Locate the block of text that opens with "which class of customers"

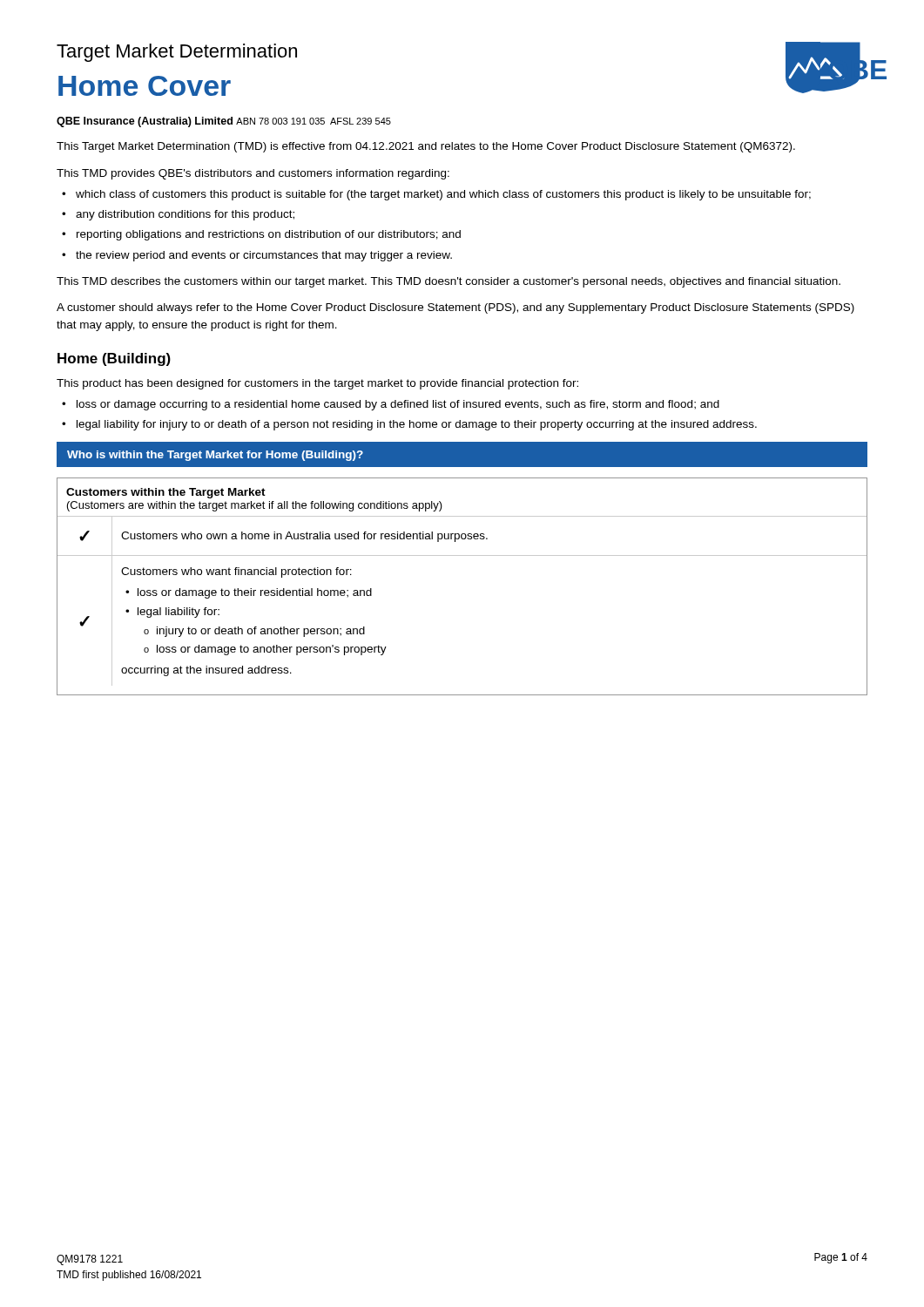(x=444, y=194)
